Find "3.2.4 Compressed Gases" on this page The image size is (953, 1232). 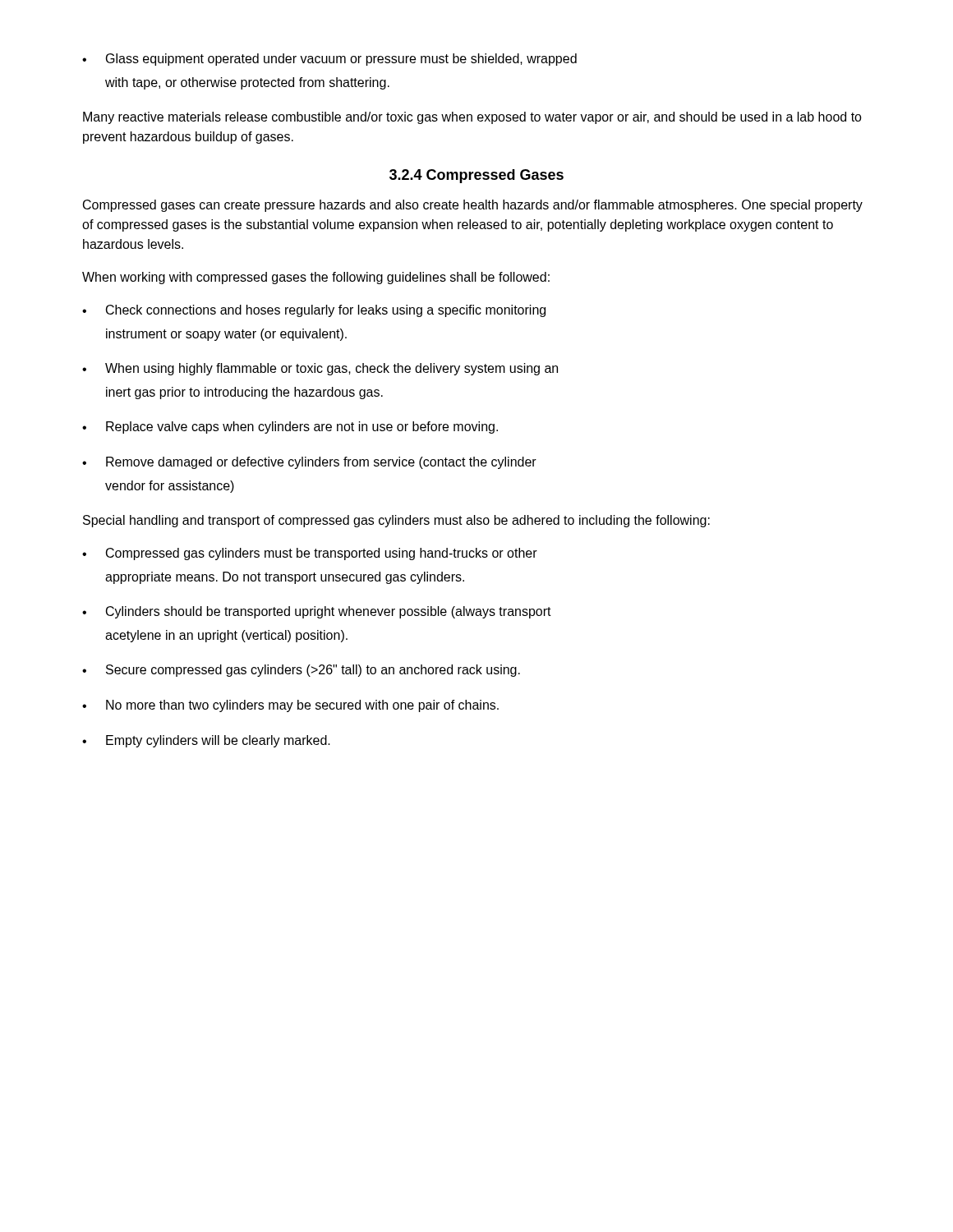point(476,175)
